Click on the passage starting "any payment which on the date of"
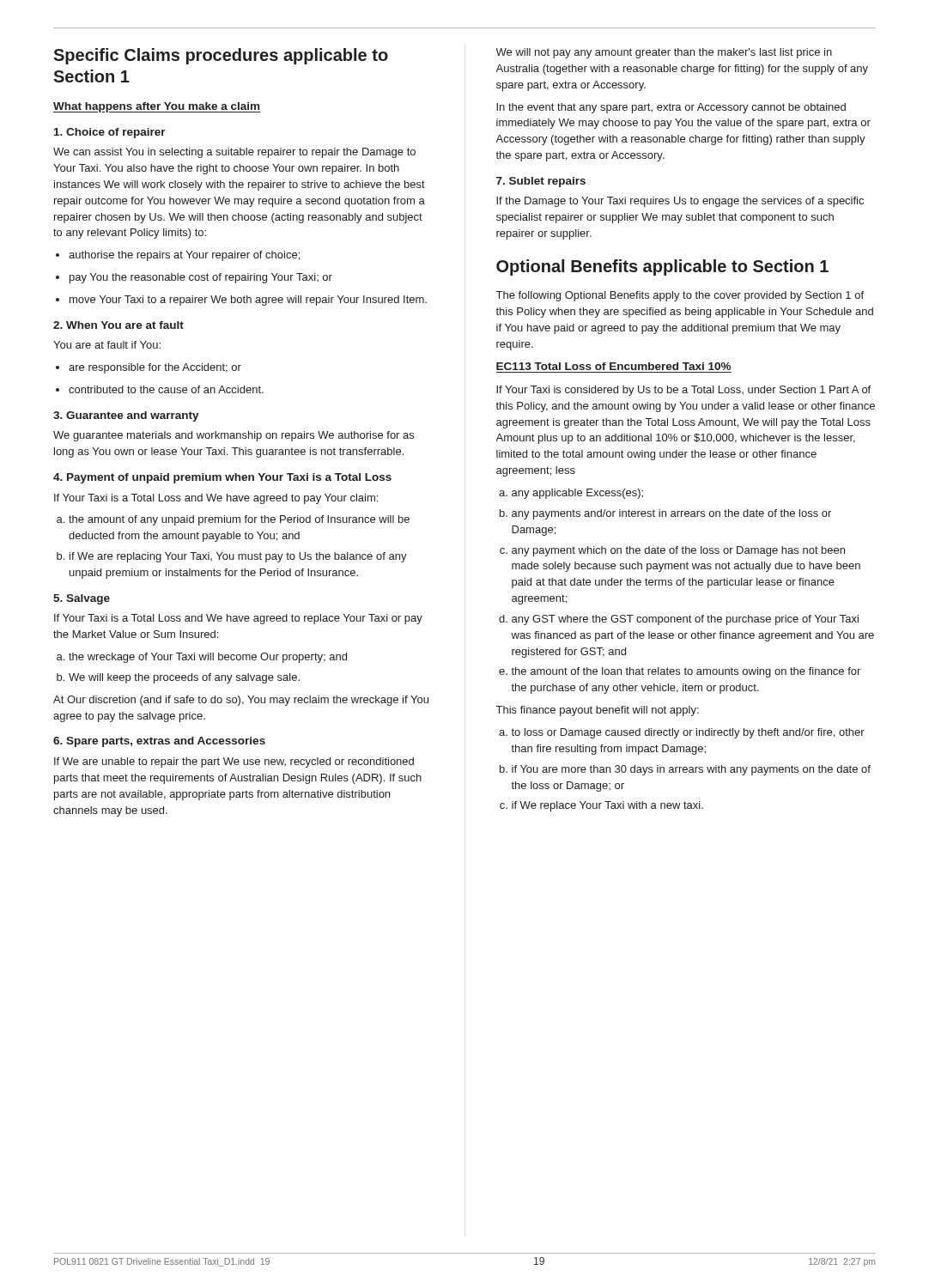Viewport: 929px width, 1288px height. tap(694, 575)
